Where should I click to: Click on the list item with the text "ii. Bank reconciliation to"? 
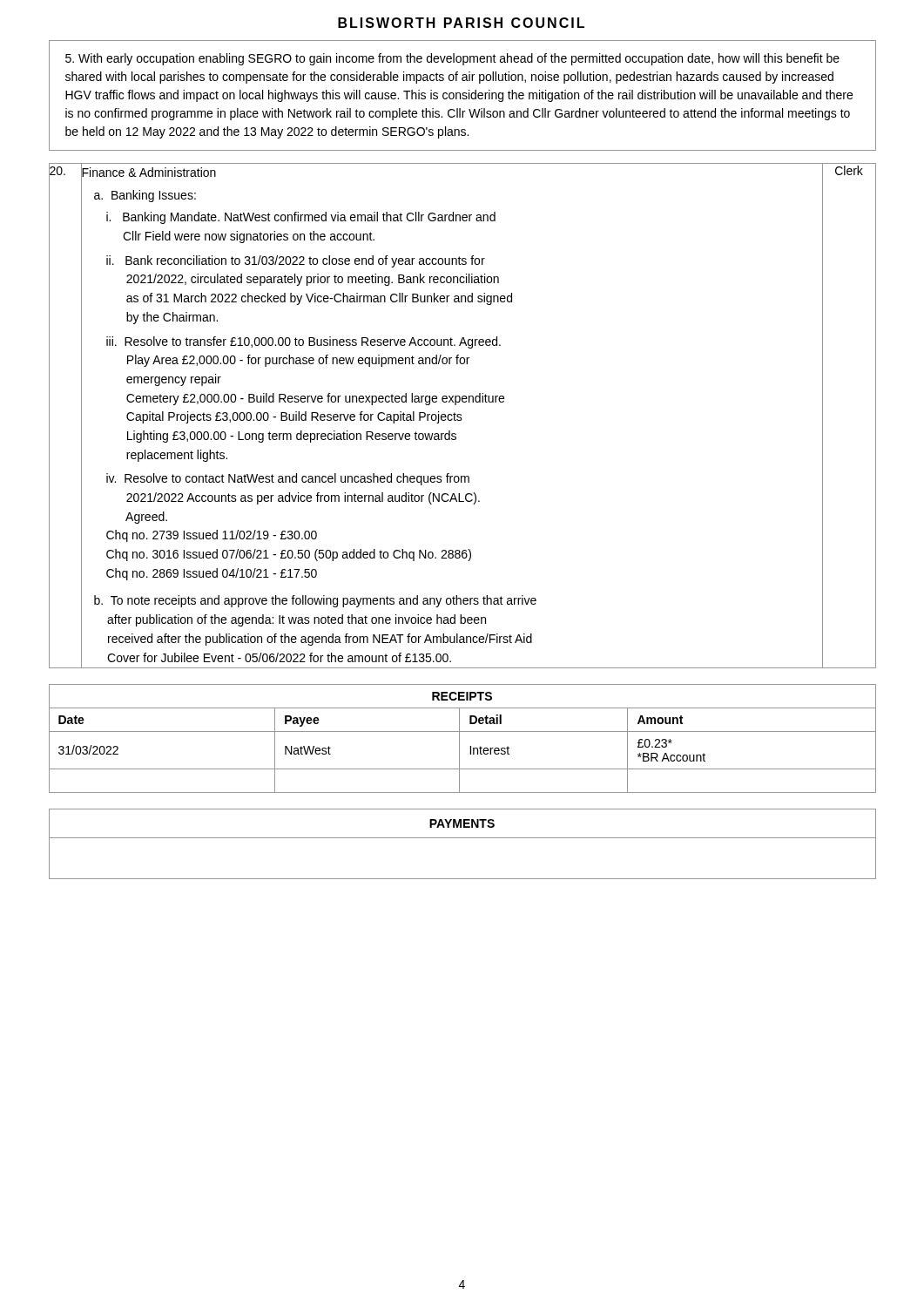coord(309,289)
